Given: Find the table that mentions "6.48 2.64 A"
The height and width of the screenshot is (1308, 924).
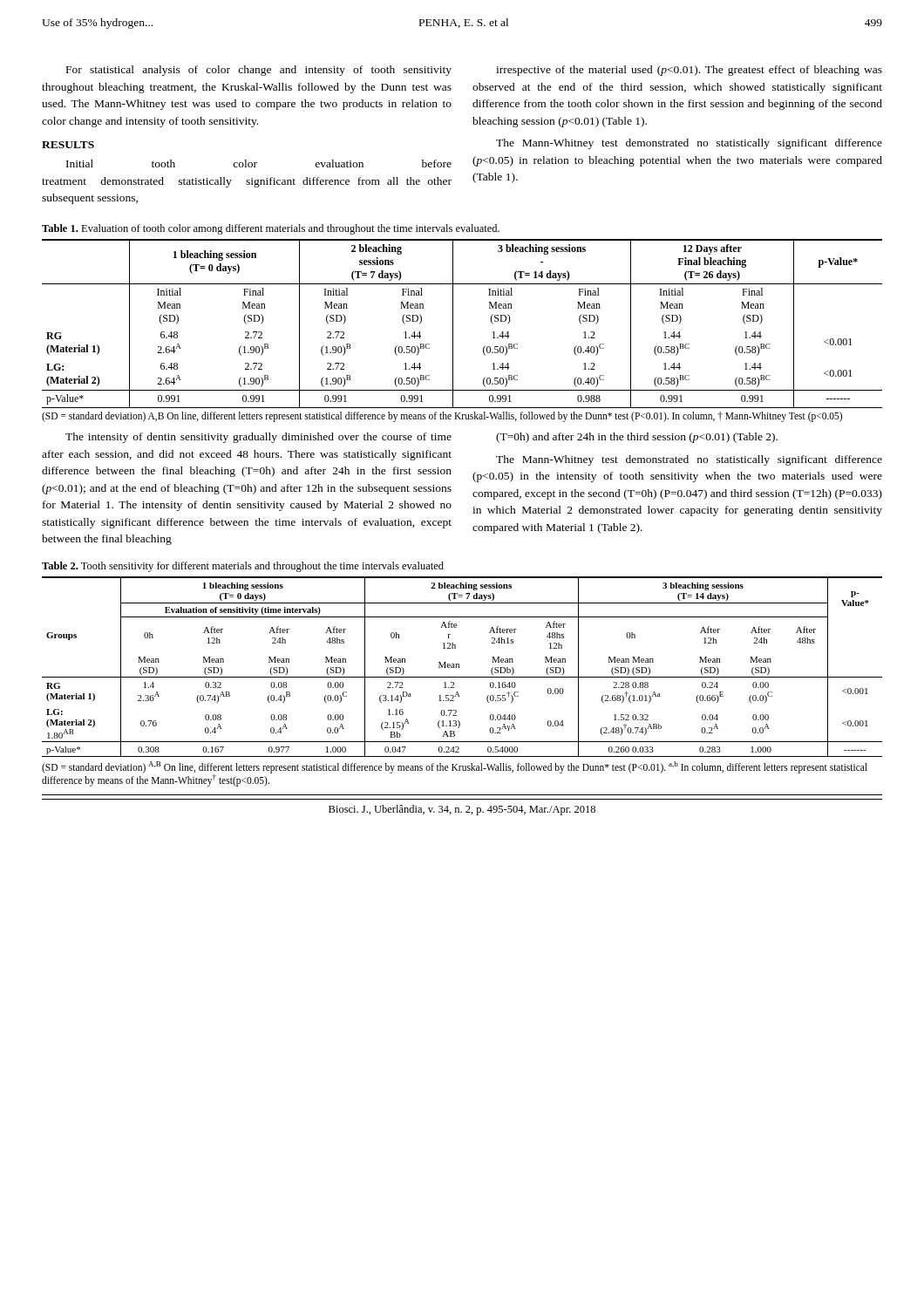Looking at the screenshot, I should pos(462,323).
